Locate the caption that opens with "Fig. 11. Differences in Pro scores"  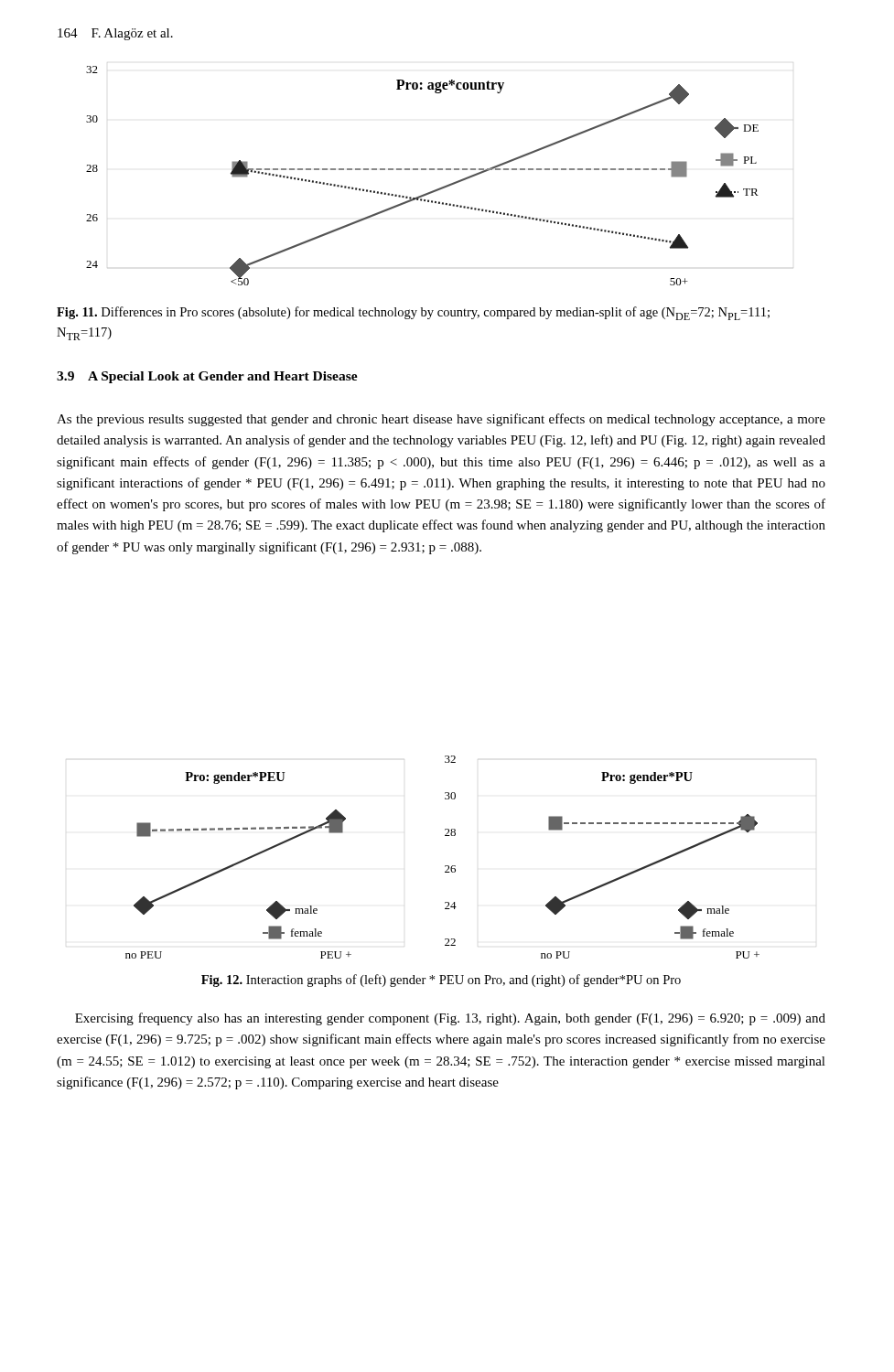(414, 324)
